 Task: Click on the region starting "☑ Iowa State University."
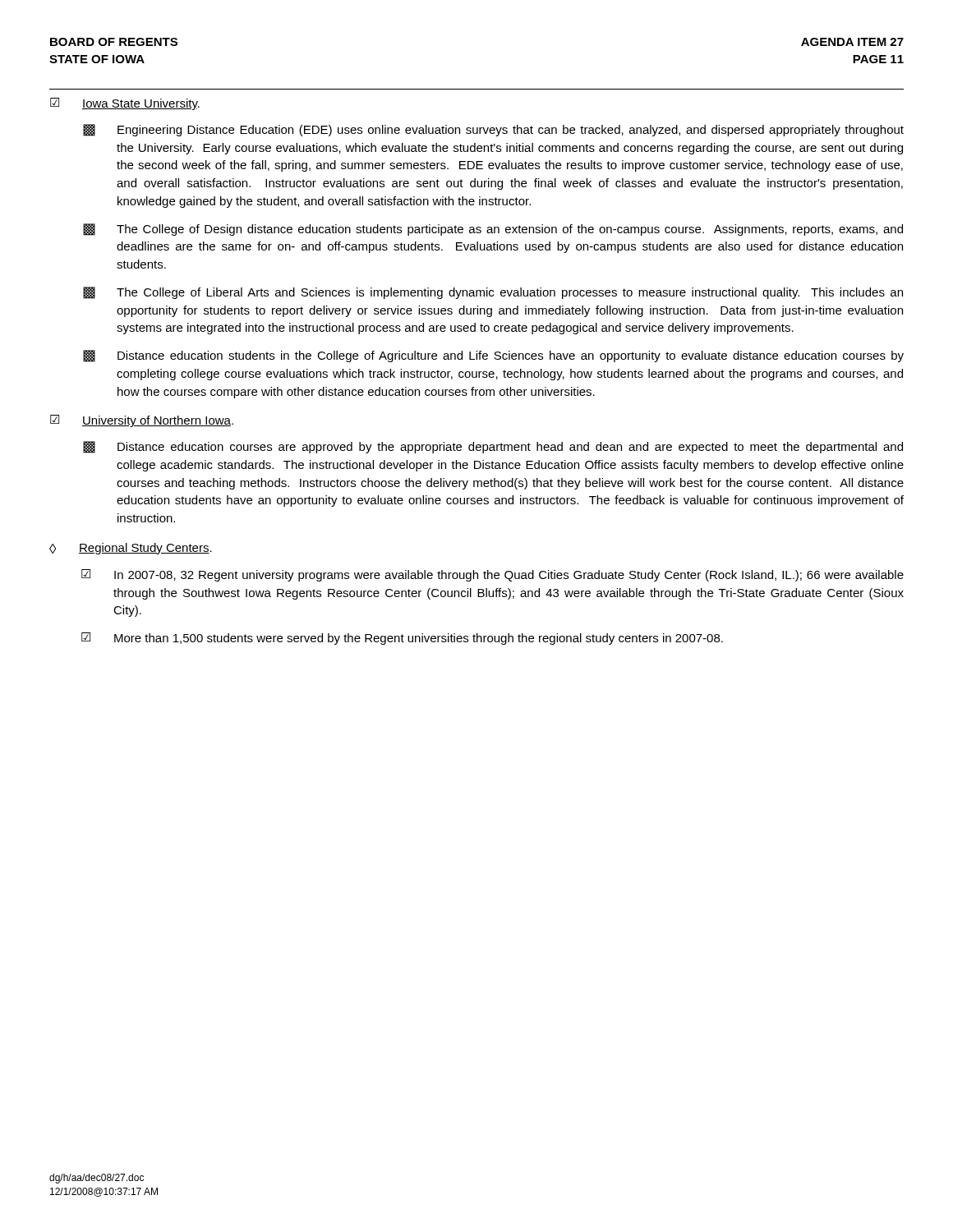[x=125, y=104]
